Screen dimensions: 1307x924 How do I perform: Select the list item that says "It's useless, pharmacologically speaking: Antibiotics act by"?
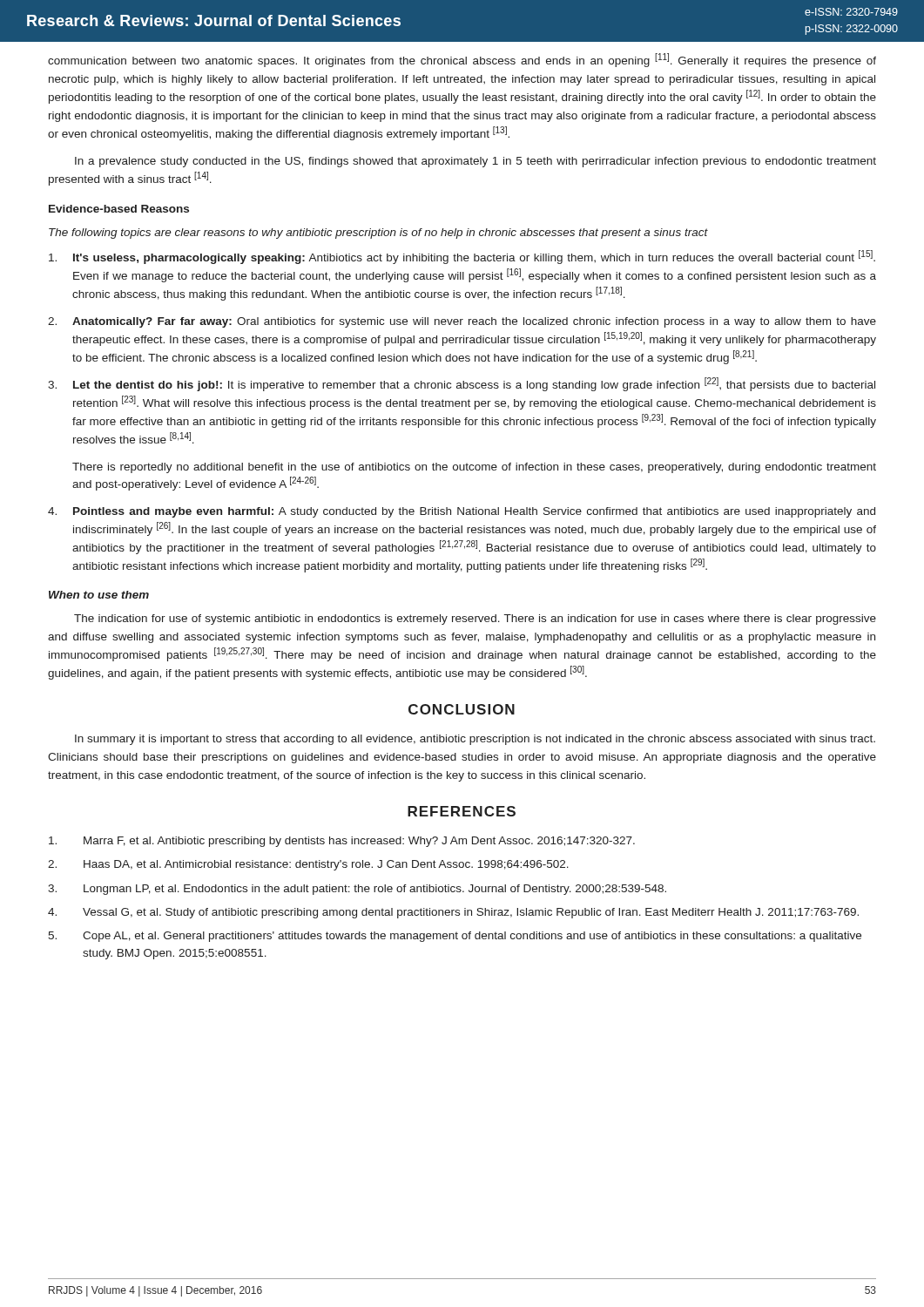(x=462, y=277)
